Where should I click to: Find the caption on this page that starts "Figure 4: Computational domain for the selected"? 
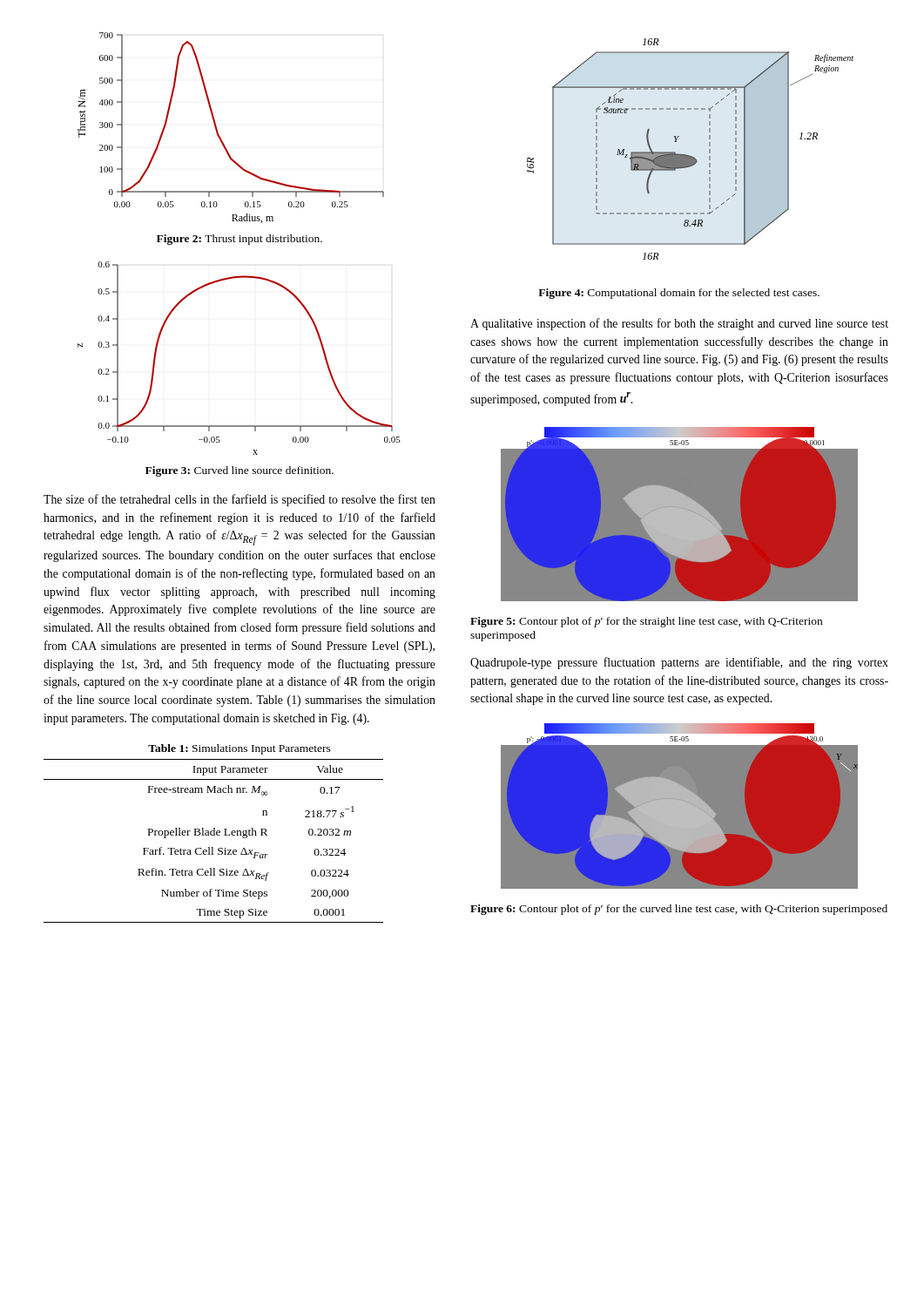pos(679,292)
